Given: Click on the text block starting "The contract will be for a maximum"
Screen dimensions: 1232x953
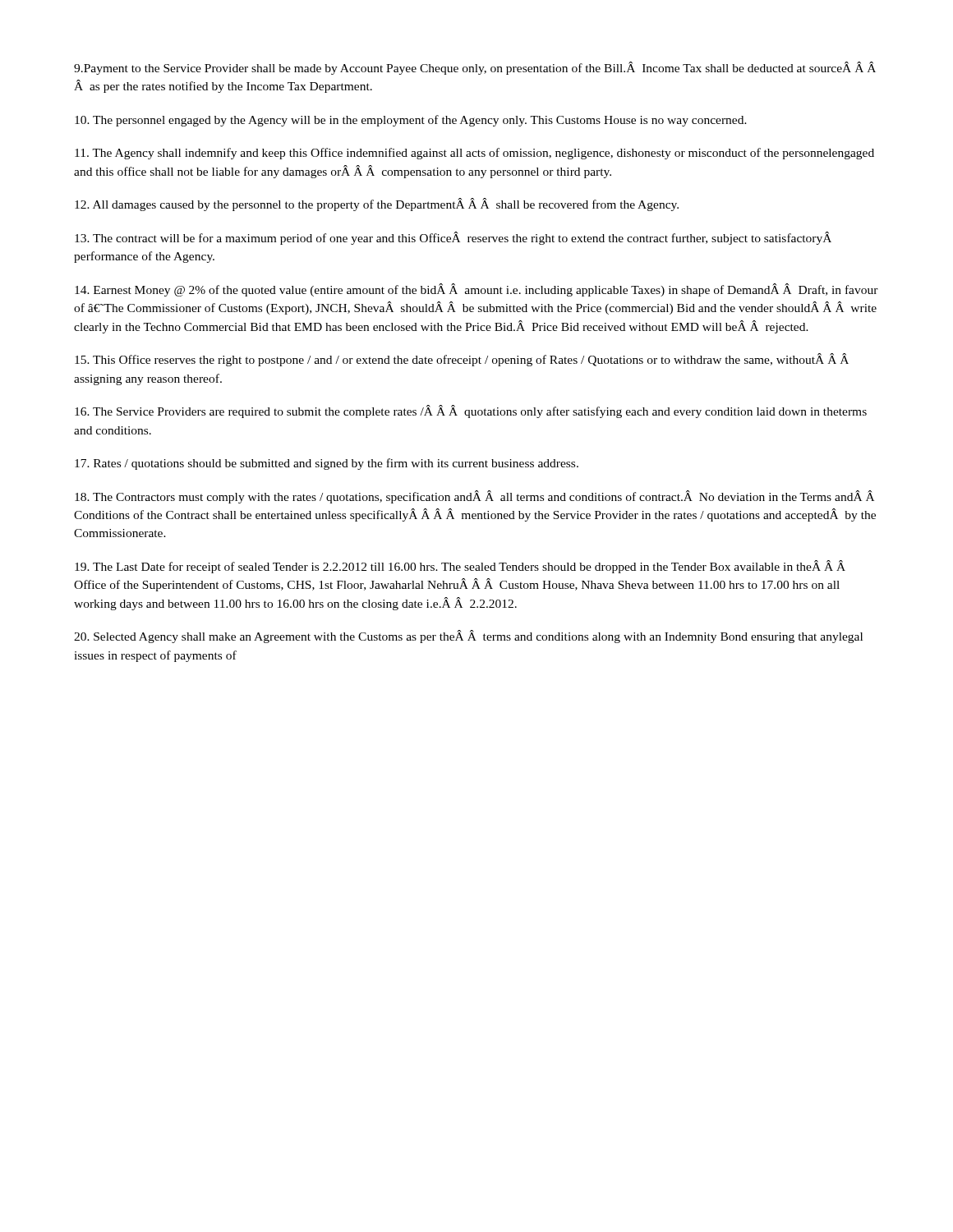Looking at the screenshot, I should point(454,247).
